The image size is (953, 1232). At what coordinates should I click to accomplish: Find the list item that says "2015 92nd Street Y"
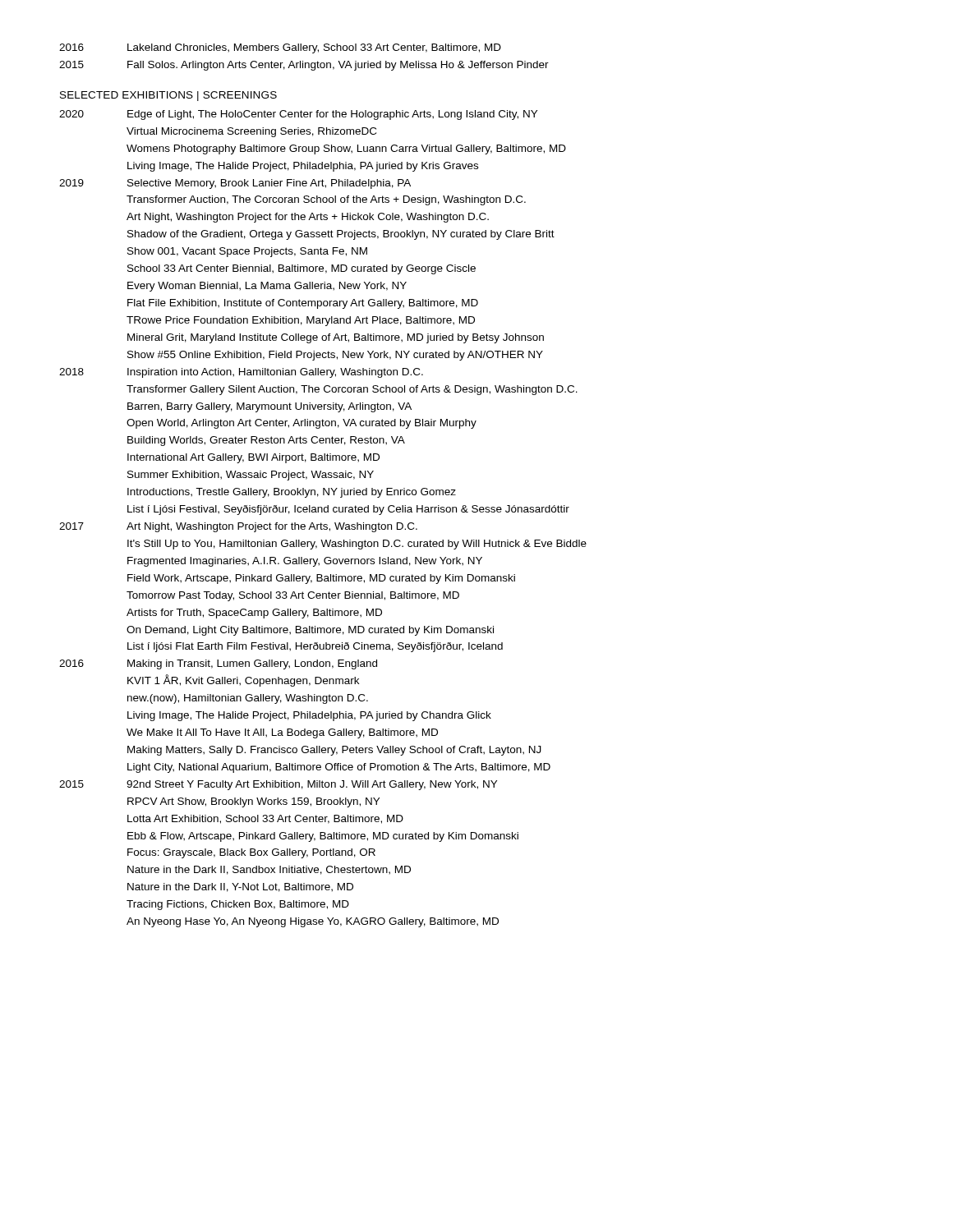coord(278,785)
